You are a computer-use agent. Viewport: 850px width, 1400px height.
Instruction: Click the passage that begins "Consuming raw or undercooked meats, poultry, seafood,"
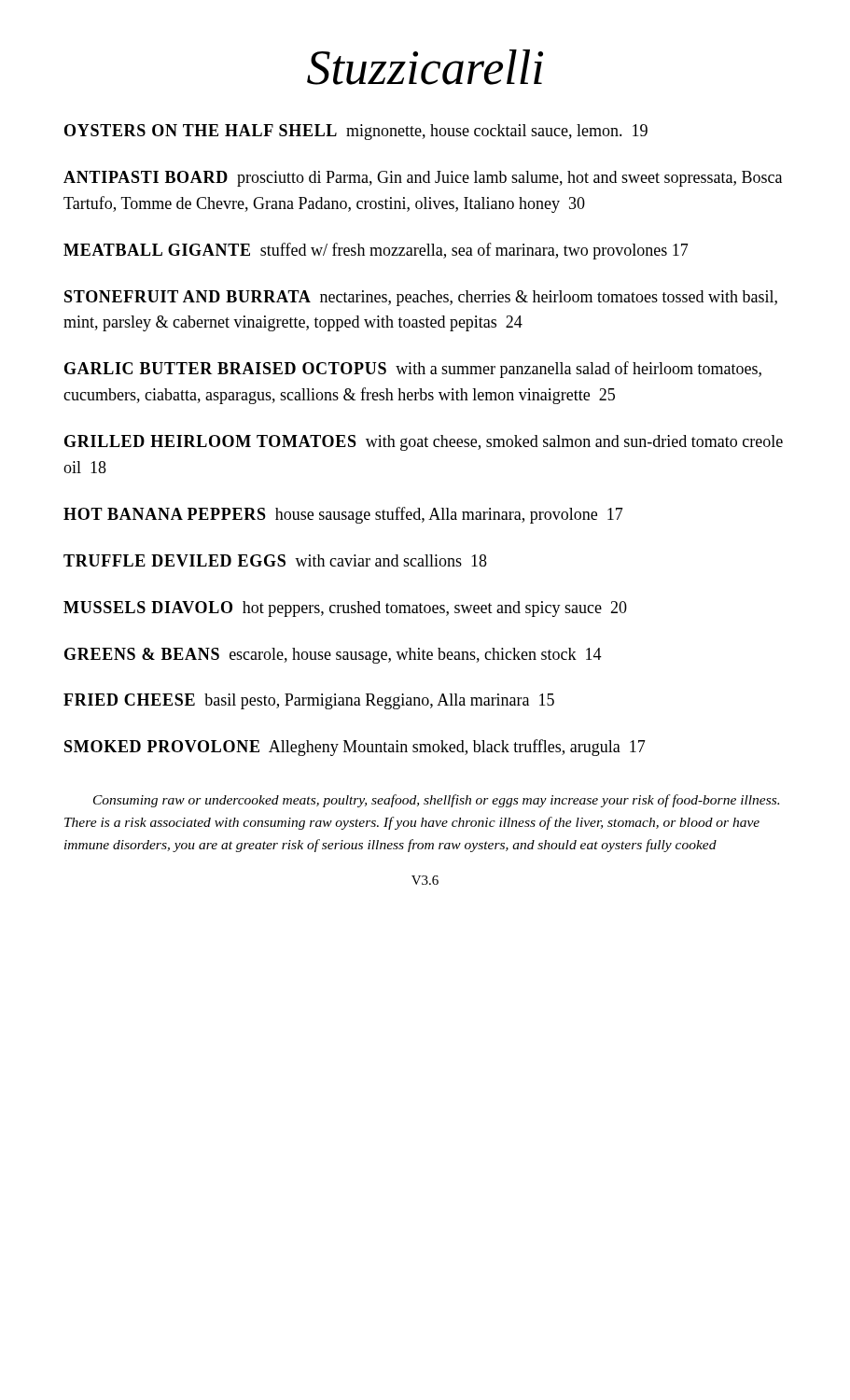(x=422, y=822)
